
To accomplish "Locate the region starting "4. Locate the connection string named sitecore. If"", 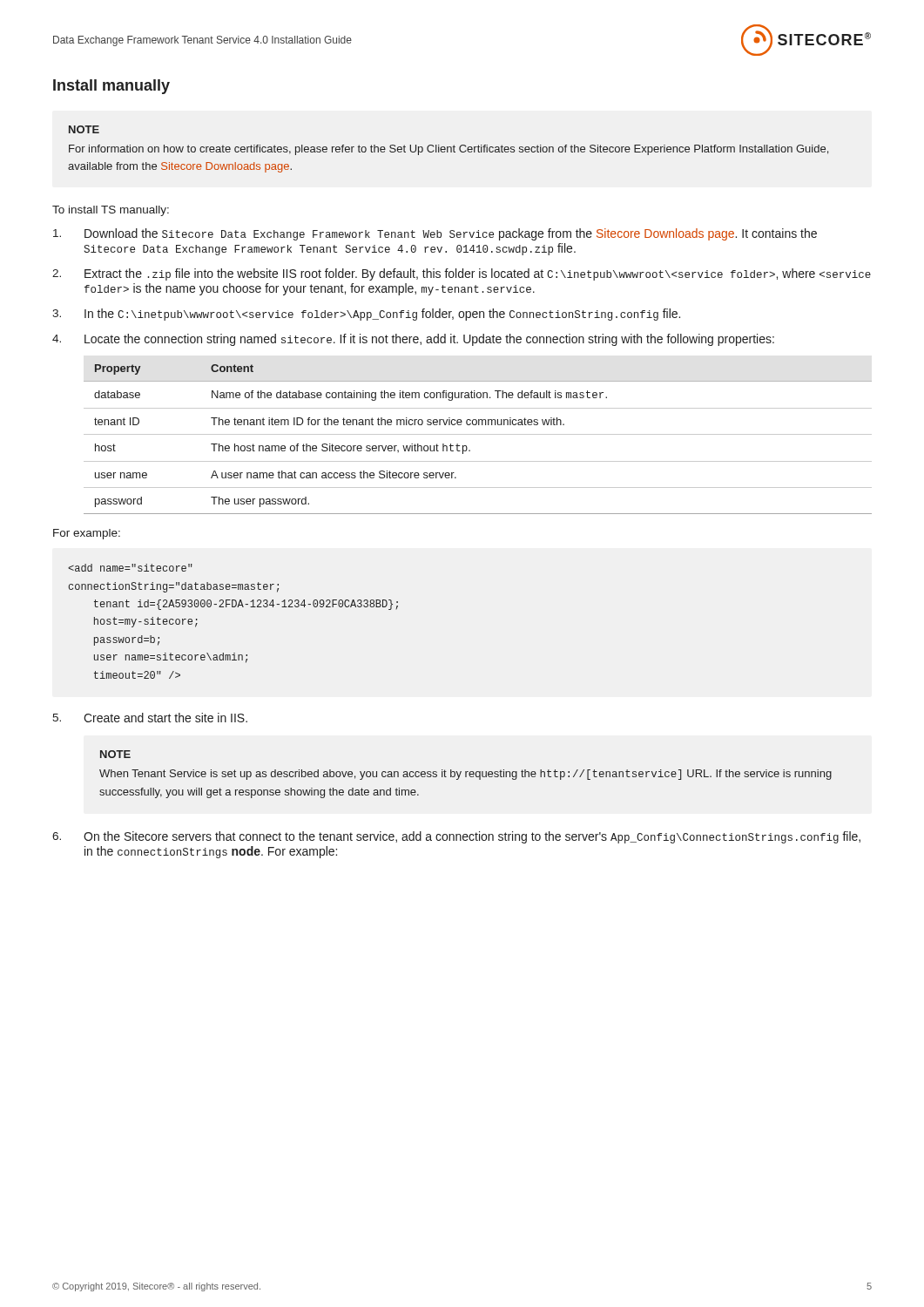I will pos(462,340).
